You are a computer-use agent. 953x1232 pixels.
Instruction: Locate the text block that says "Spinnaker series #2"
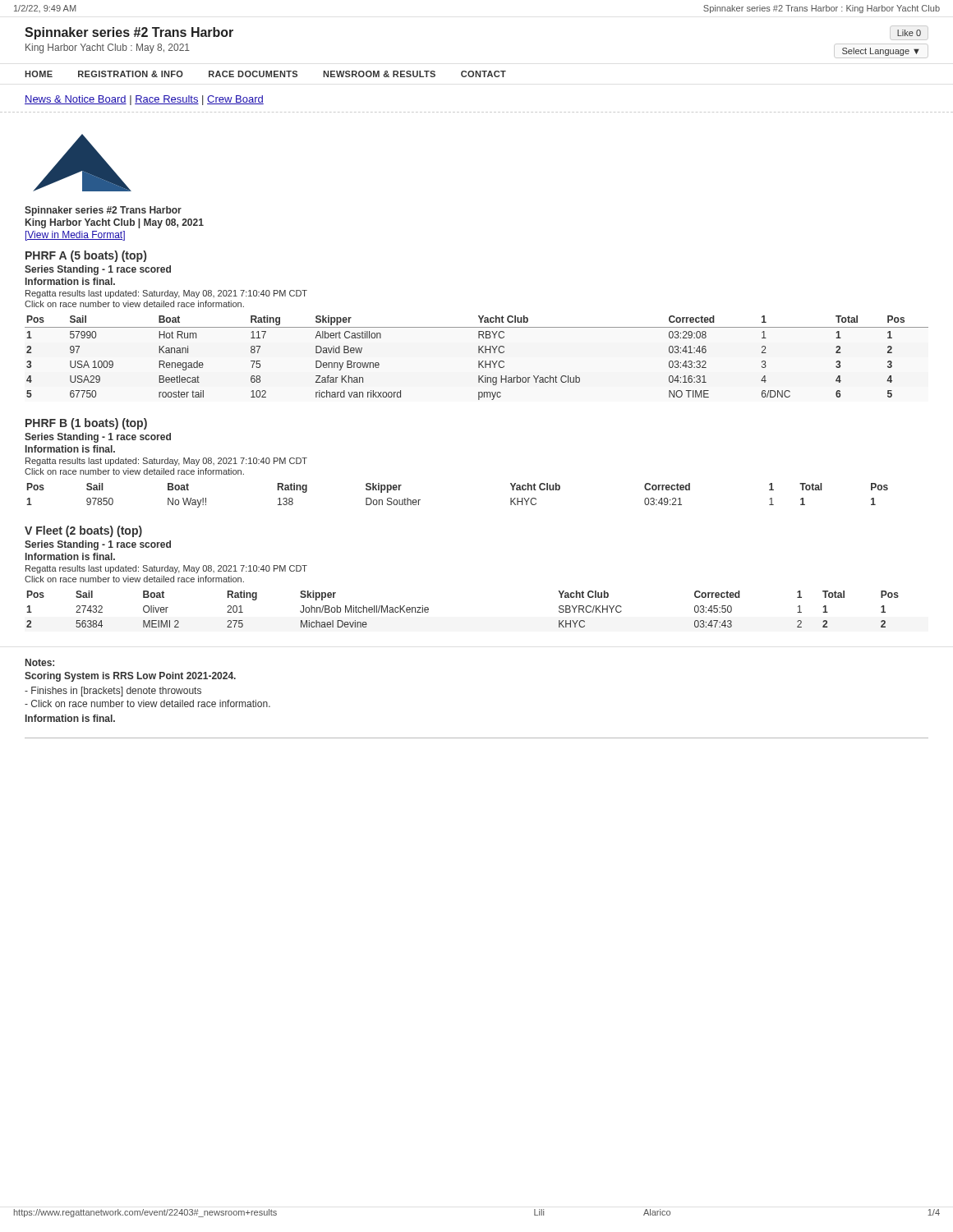(103, 211)
